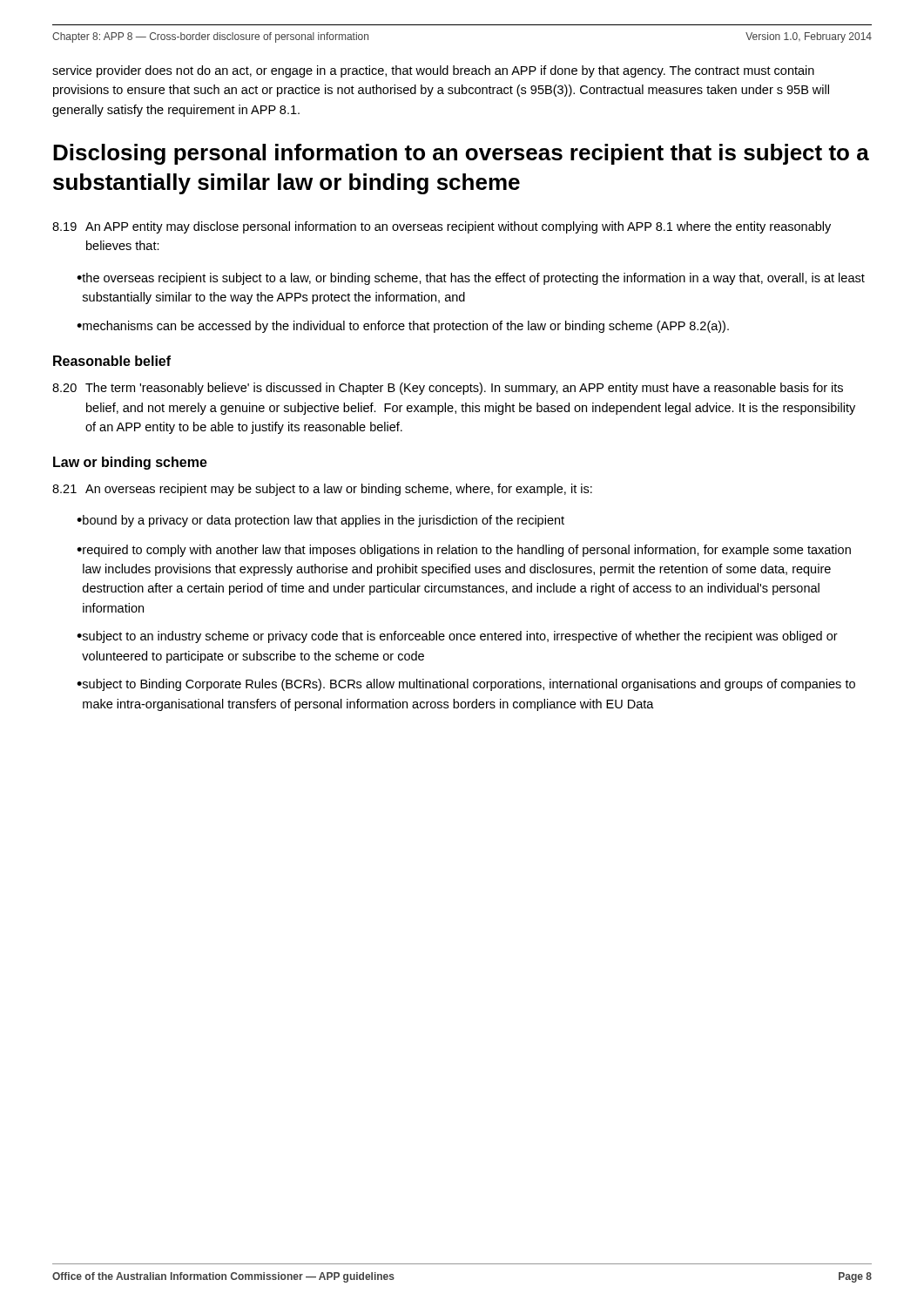Navigate to the text starting "21An overseas recipient"
Screen dimensions: 1307x924
(x=460, y=489)
